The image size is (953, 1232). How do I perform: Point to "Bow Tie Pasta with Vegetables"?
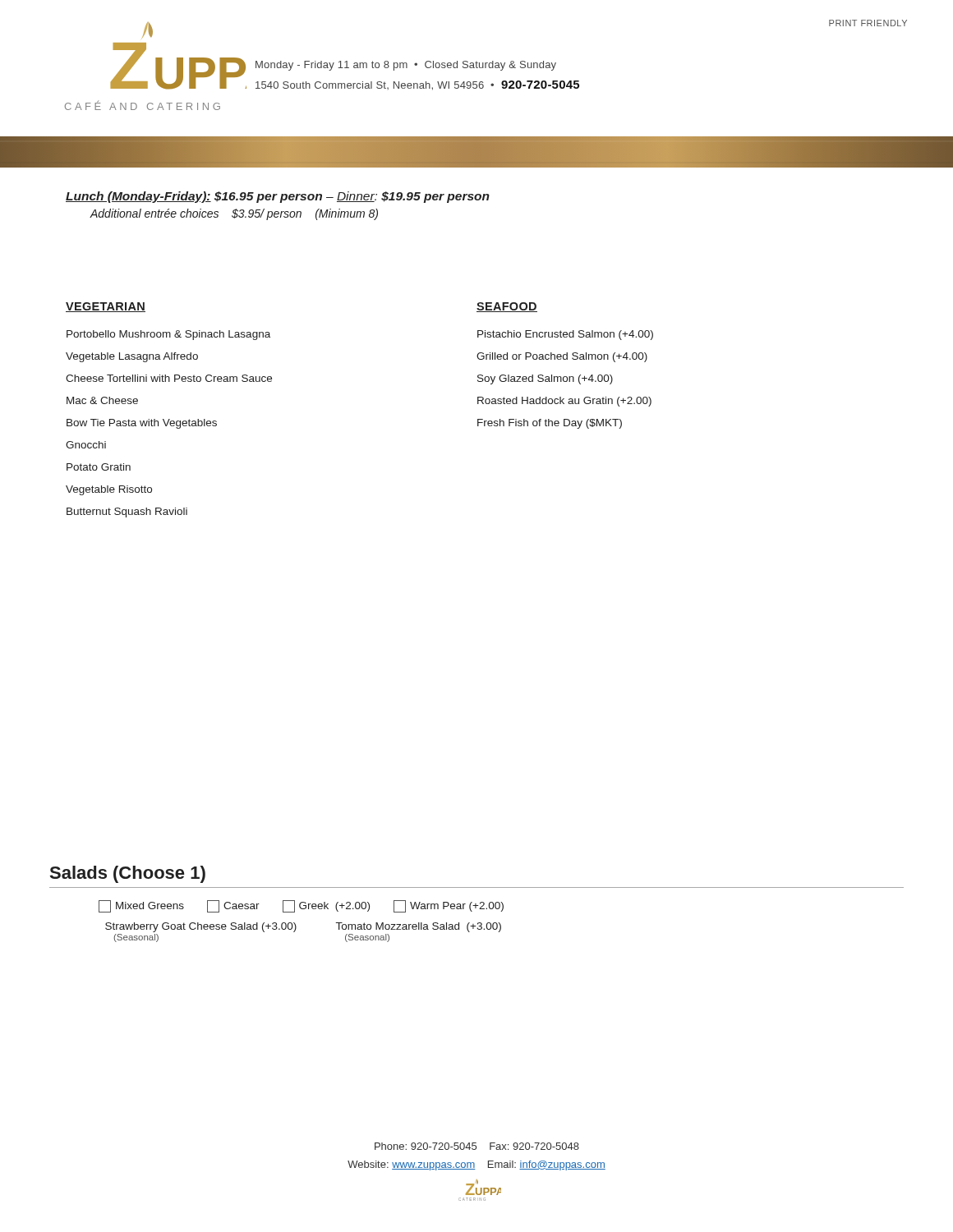(x=142, y=423)
